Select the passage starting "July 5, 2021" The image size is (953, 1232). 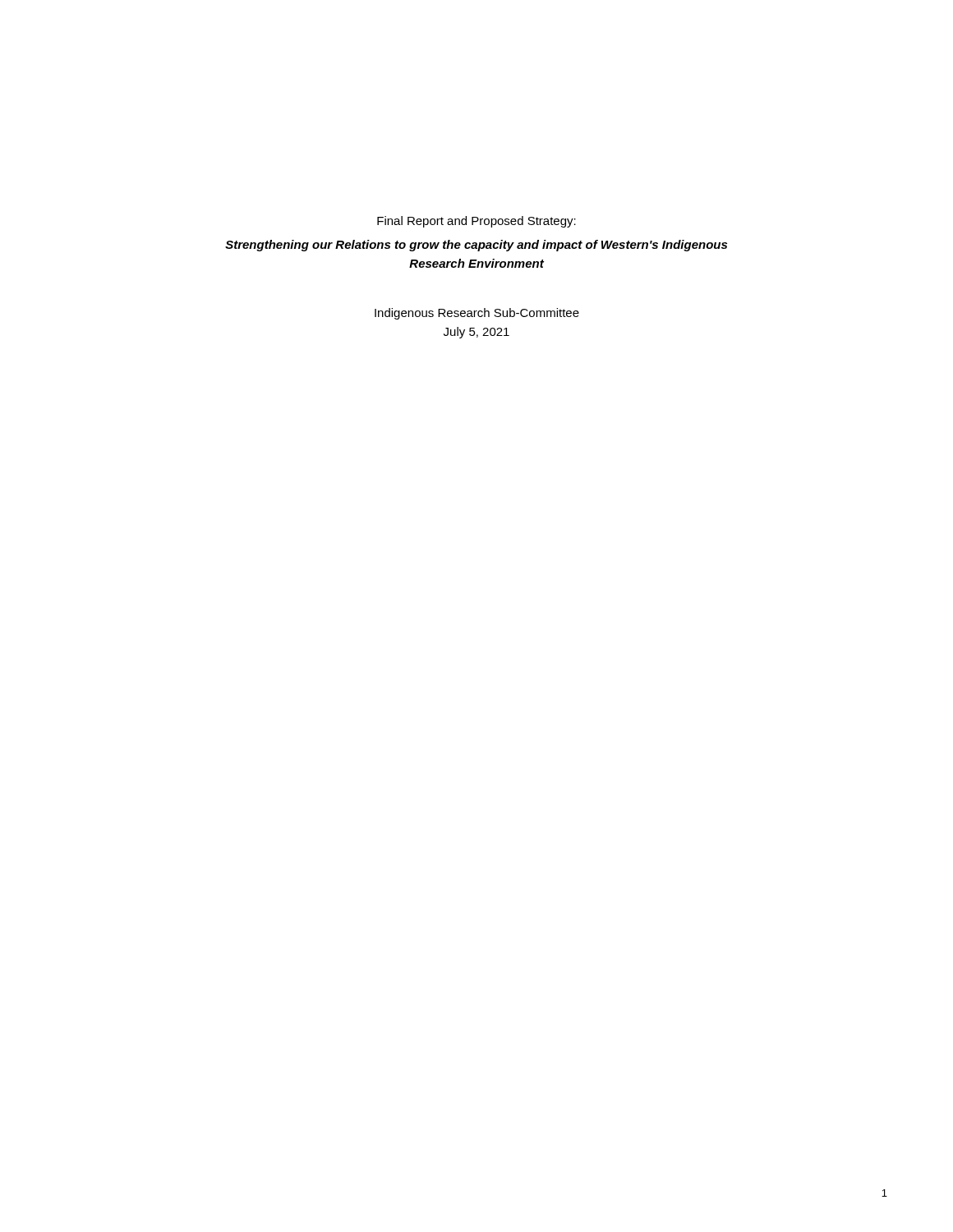point(476,331)
